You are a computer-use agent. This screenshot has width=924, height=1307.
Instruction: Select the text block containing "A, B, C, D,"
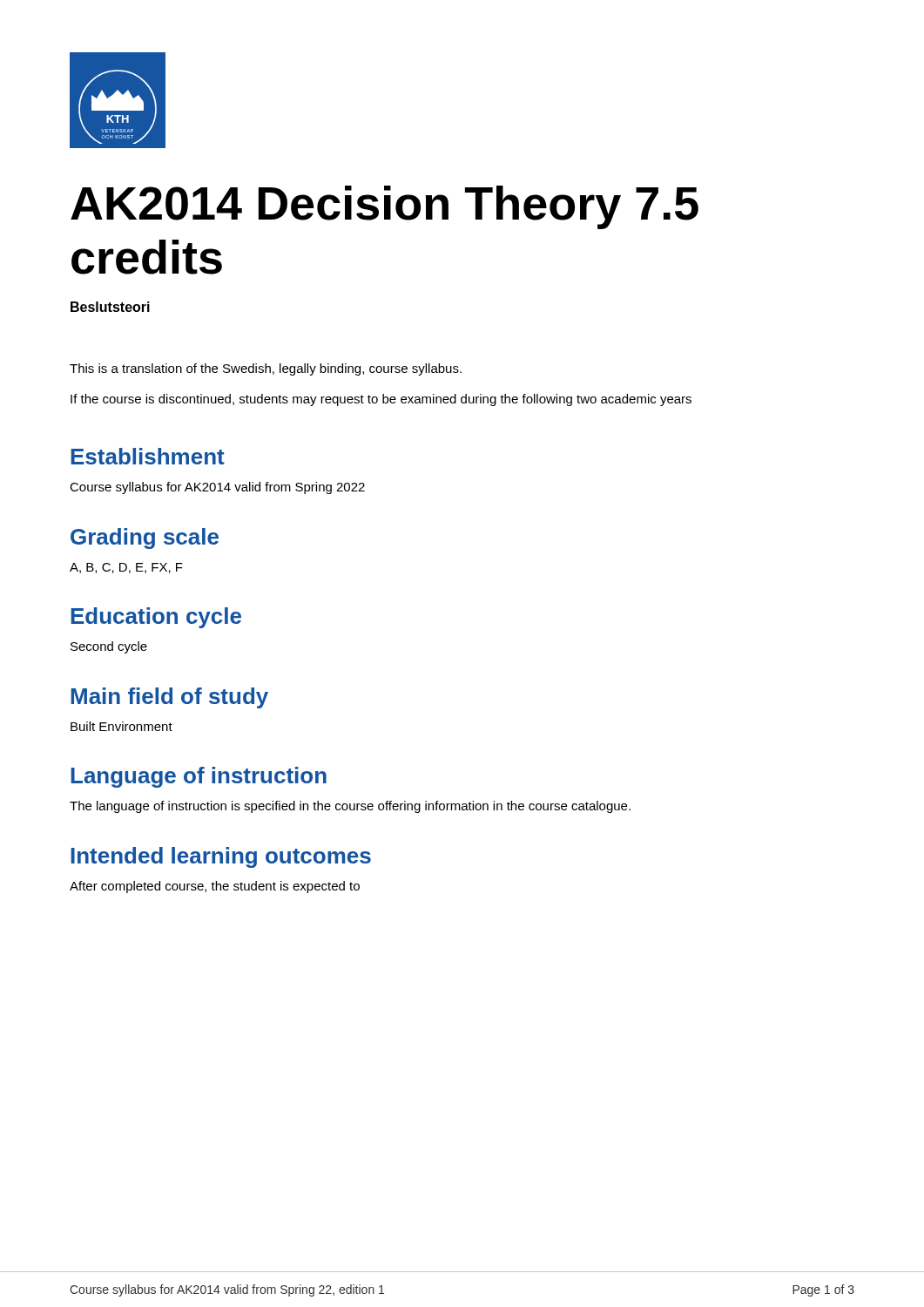pos(126,567)
